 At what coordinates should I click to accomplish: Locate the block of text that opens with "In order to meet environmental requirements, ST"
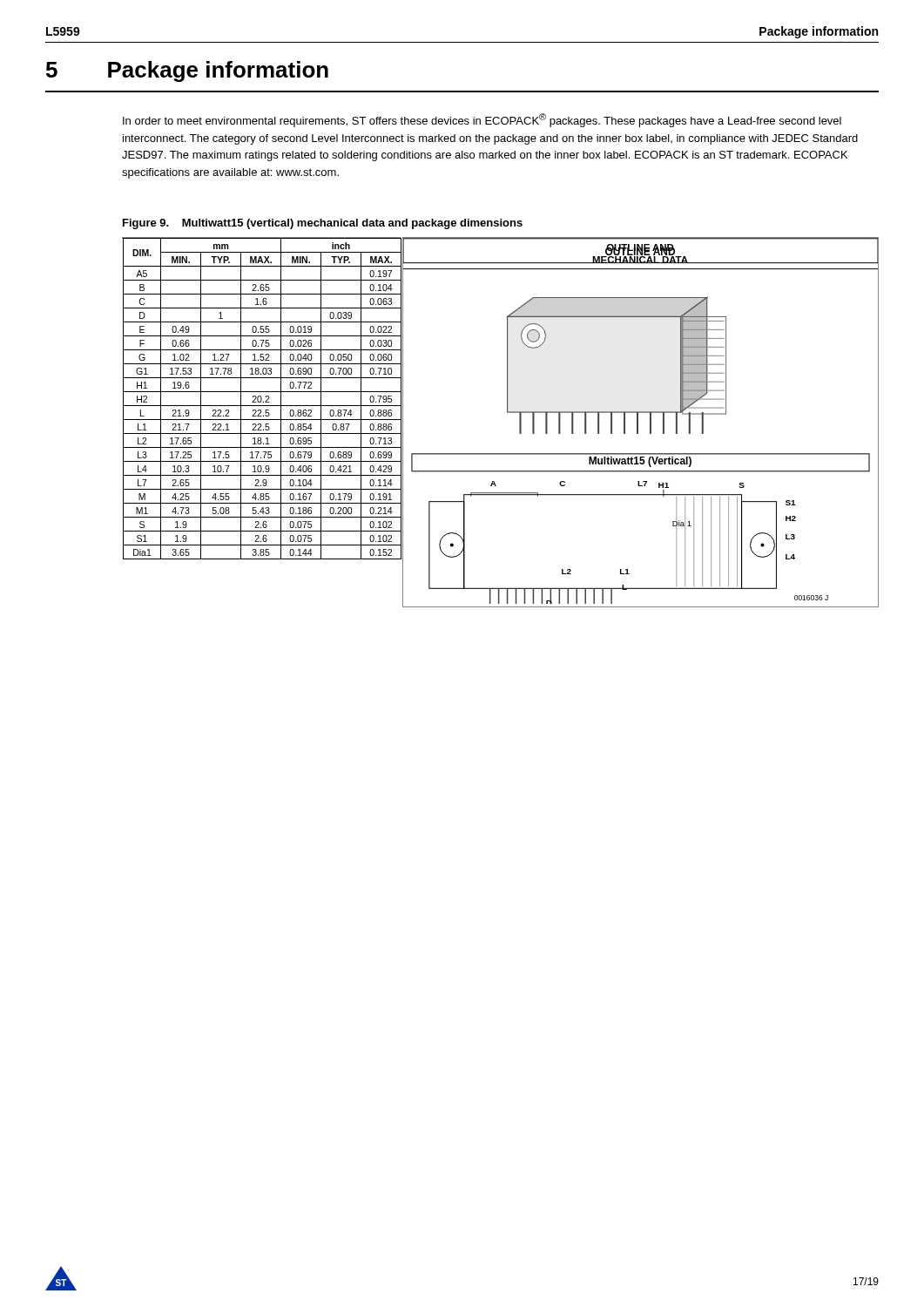pos(490,145)
